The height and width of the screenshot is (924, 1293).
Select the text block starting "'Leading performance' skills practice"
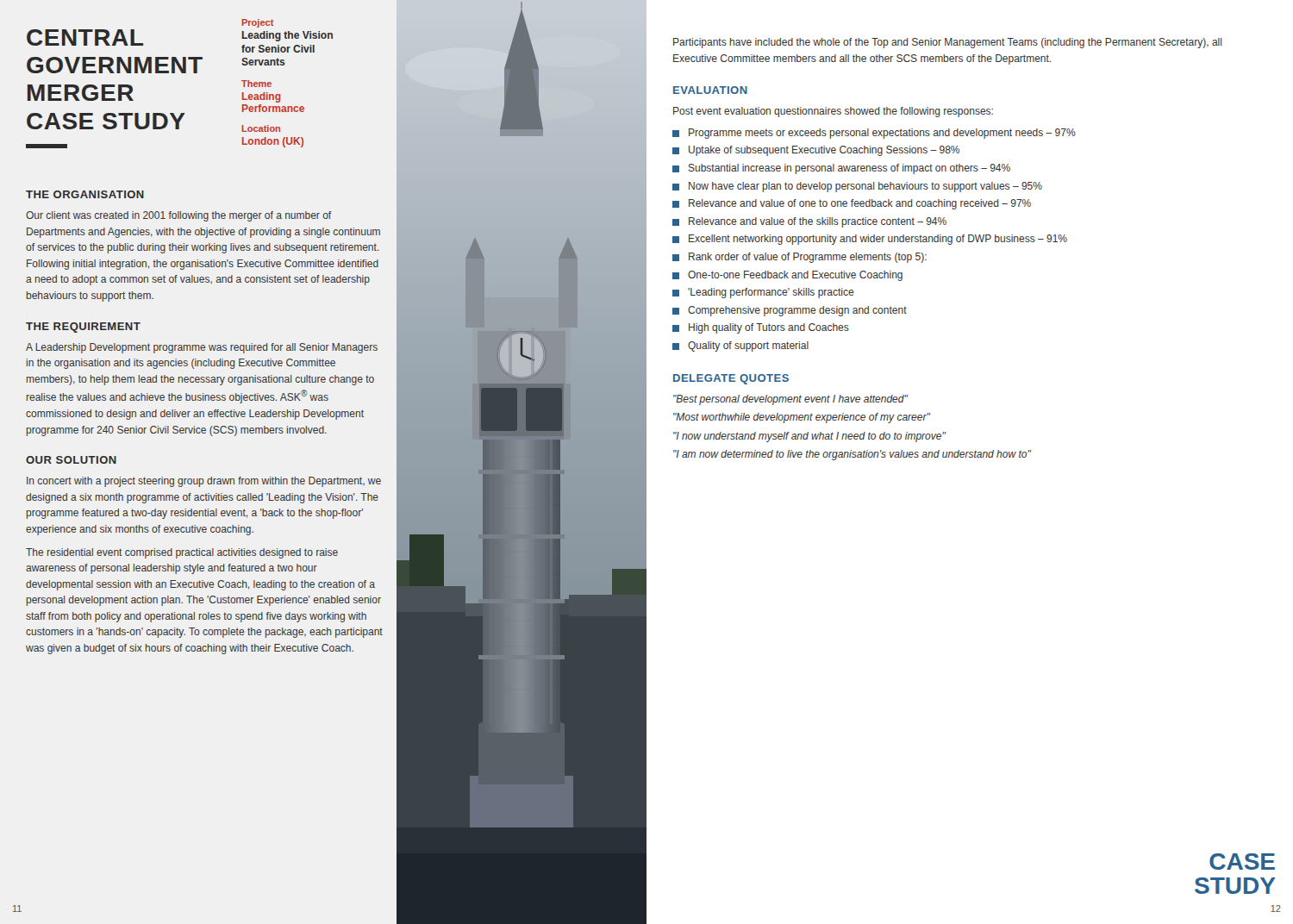click(771, 292)
